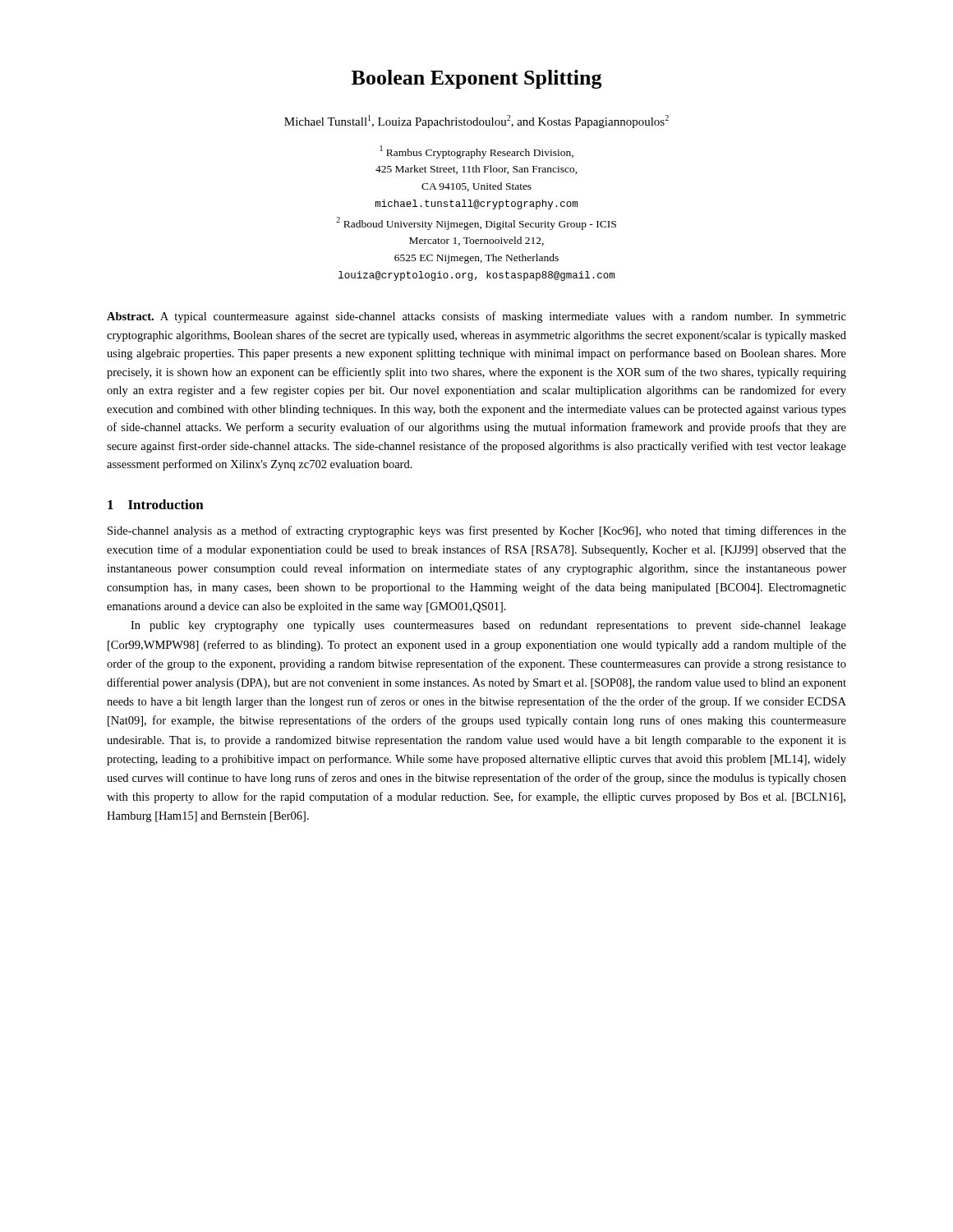Find the title containing "Boolean Exponent Splitting"
This screenshot has width=953, height=1232.
coord(476,78)
